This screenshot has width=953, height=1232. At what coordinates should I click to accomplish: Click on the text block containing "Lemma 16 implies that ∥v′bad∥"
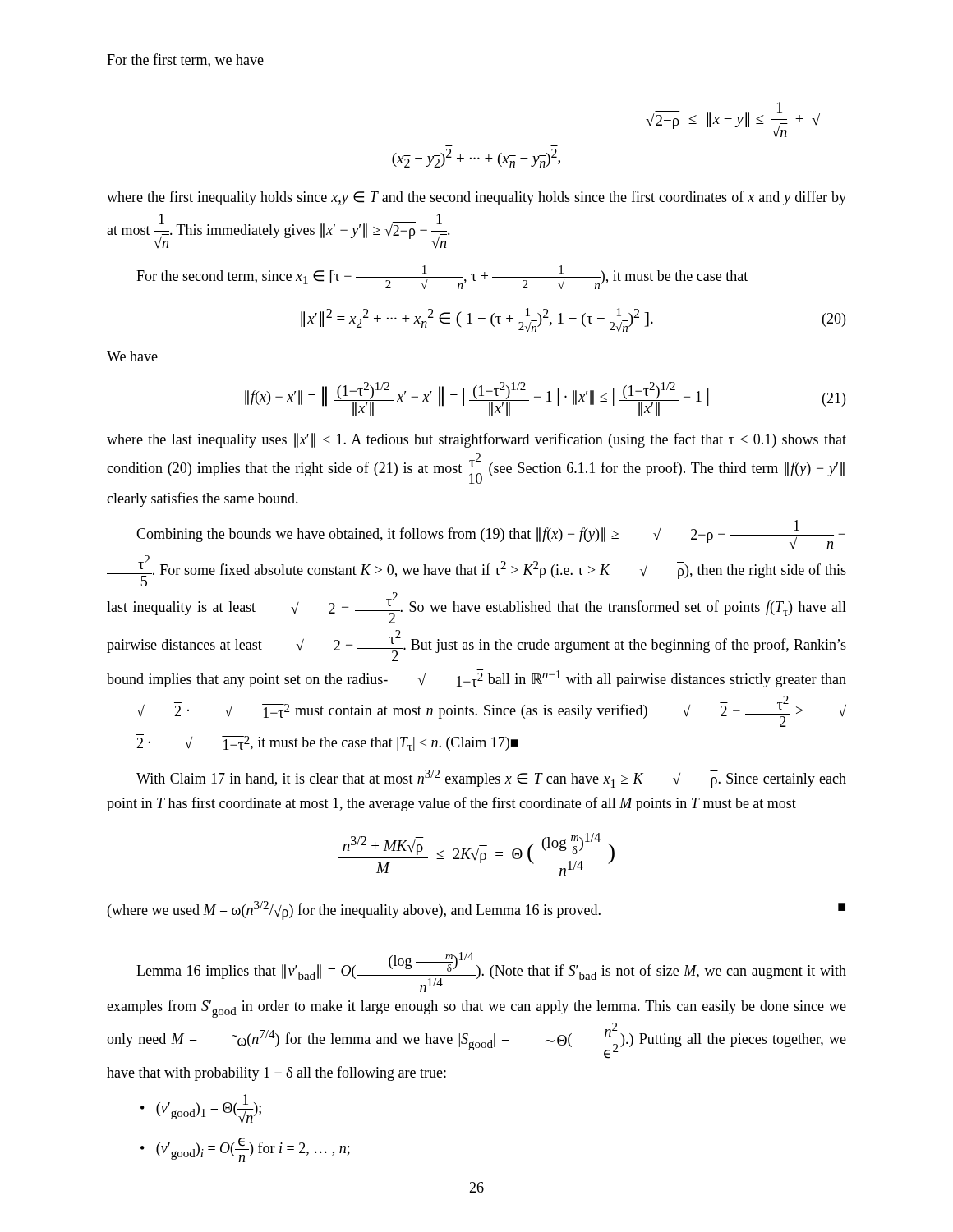click(x=476, y=1015)
